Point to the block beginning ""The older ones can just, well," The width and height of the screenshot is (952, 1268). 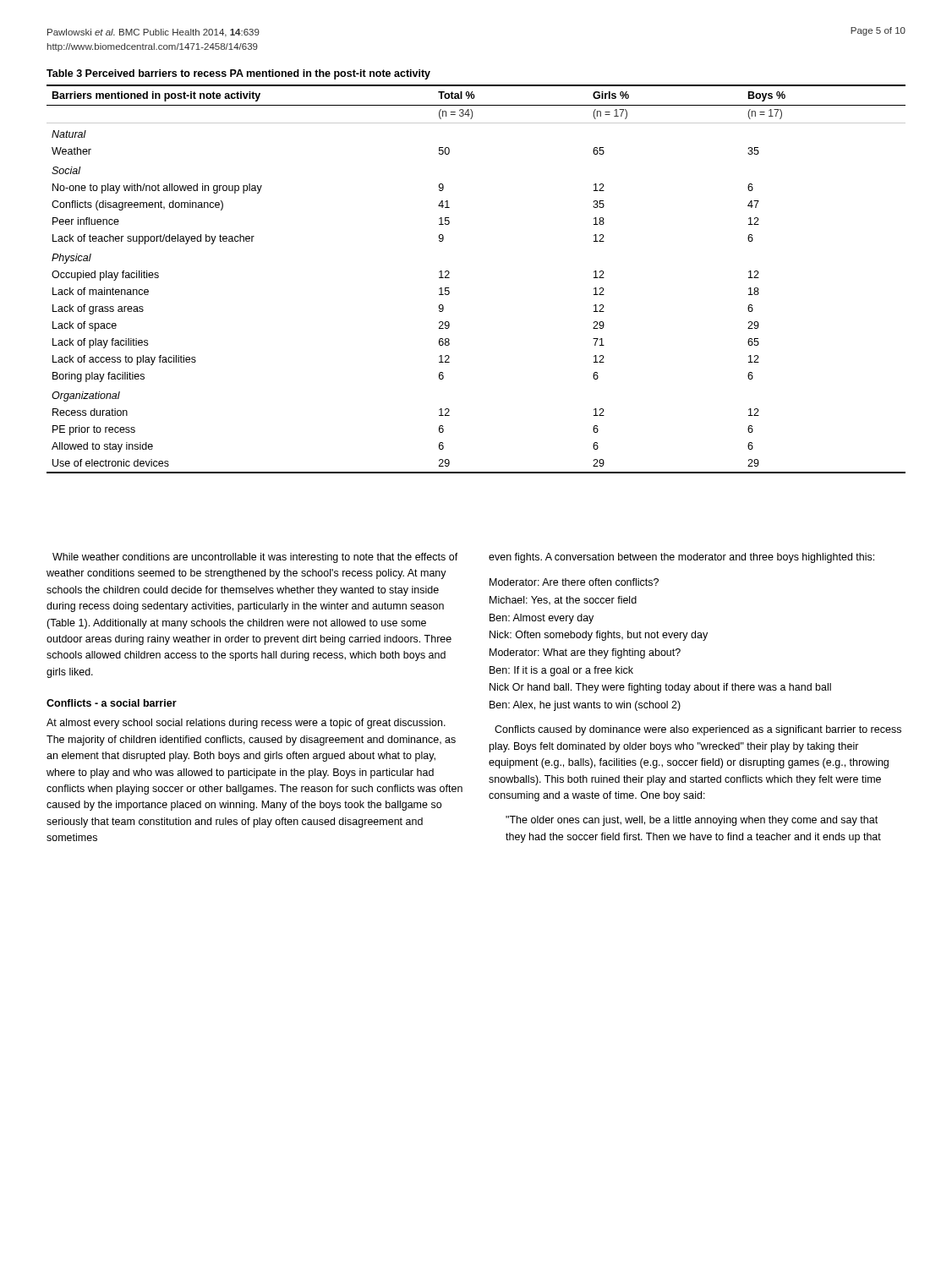[x=693, y=828]
